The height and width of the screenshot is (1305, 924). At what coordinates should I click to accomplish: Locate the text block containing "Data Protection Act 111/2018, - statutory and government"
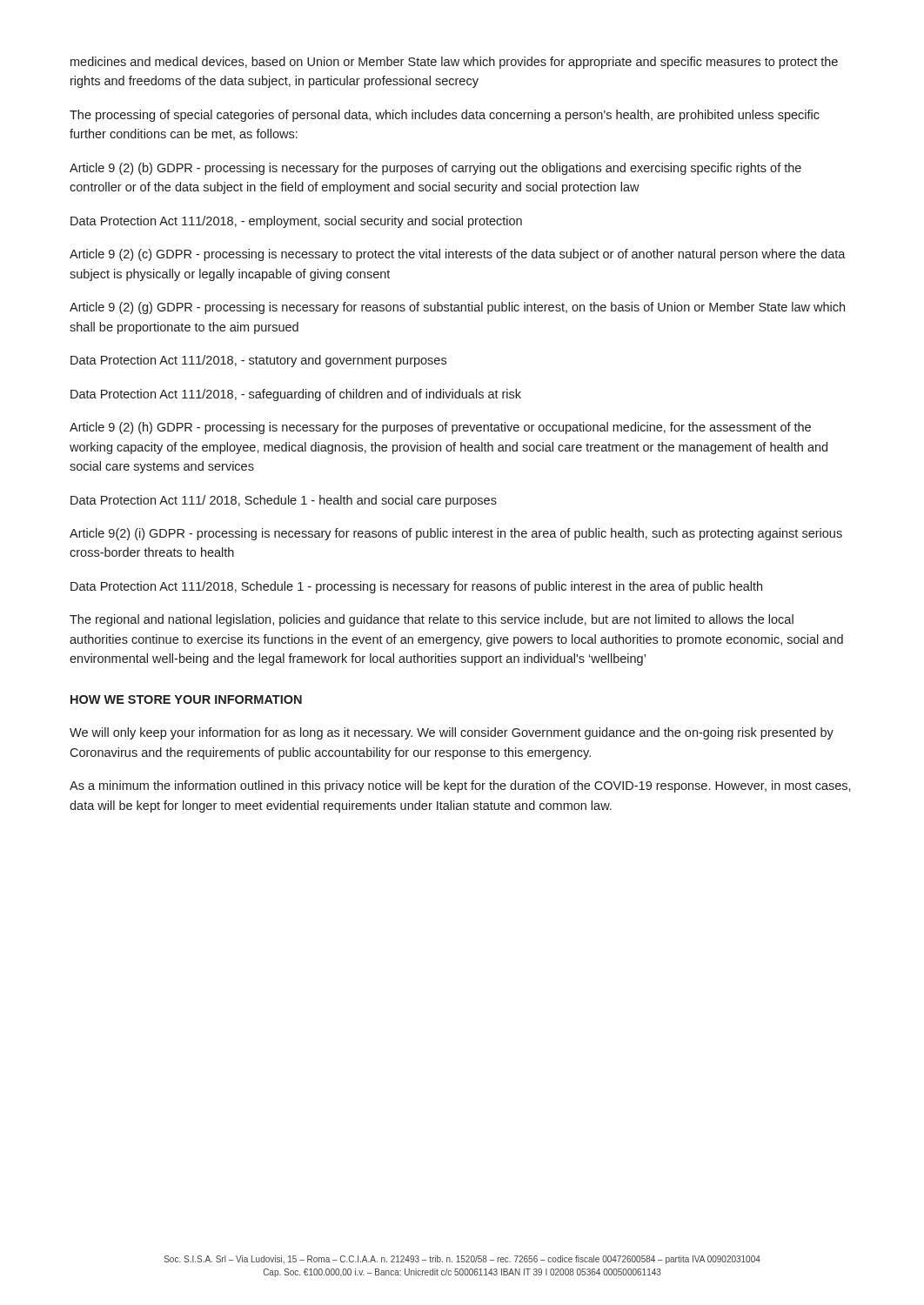[258, 360]
